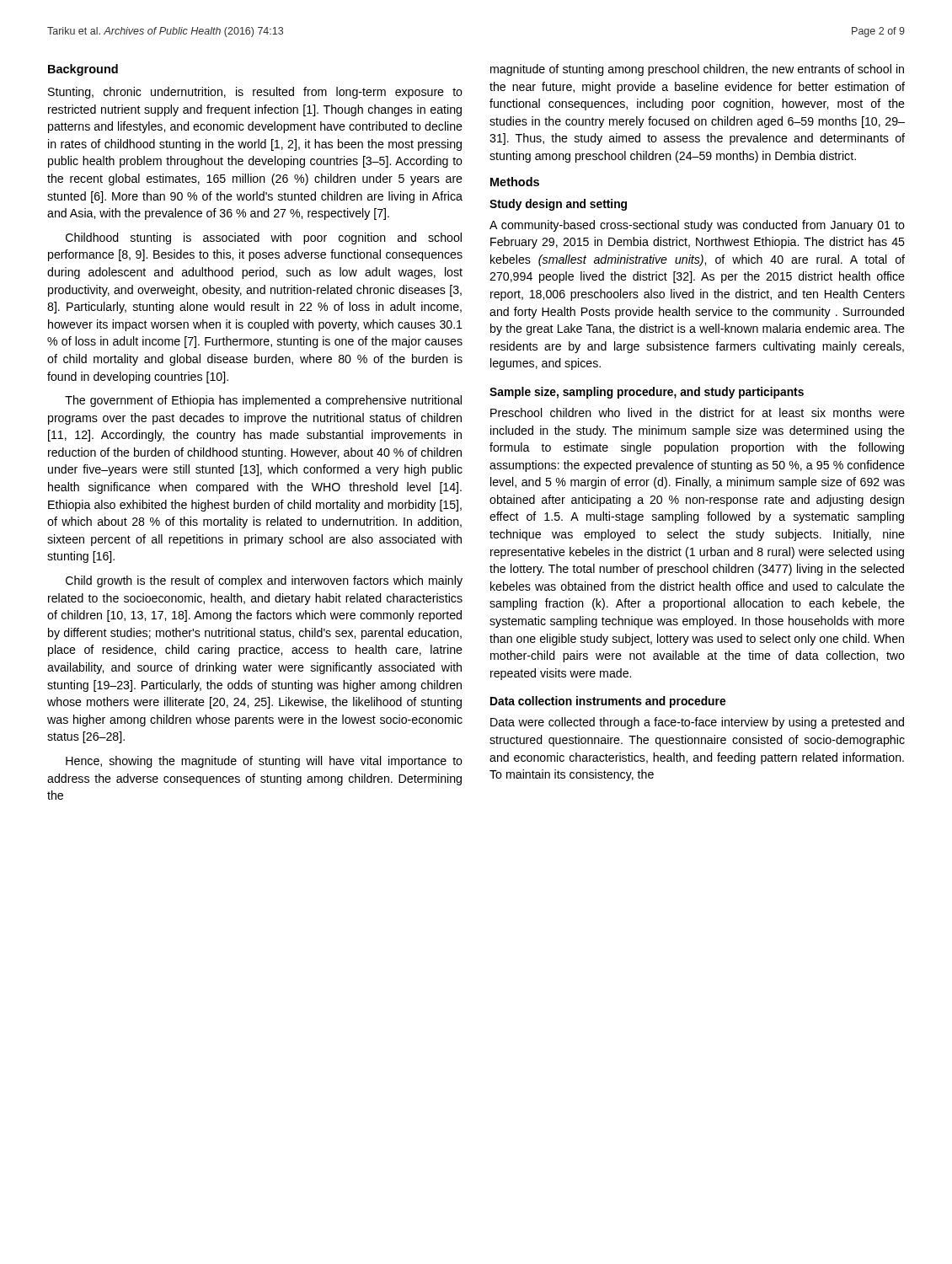This screenshot has width=952, height=1264.
Task: Where is the section header that starts "Data collection instruments and"?
Action: pyautogui.click(x=697, y=702)
